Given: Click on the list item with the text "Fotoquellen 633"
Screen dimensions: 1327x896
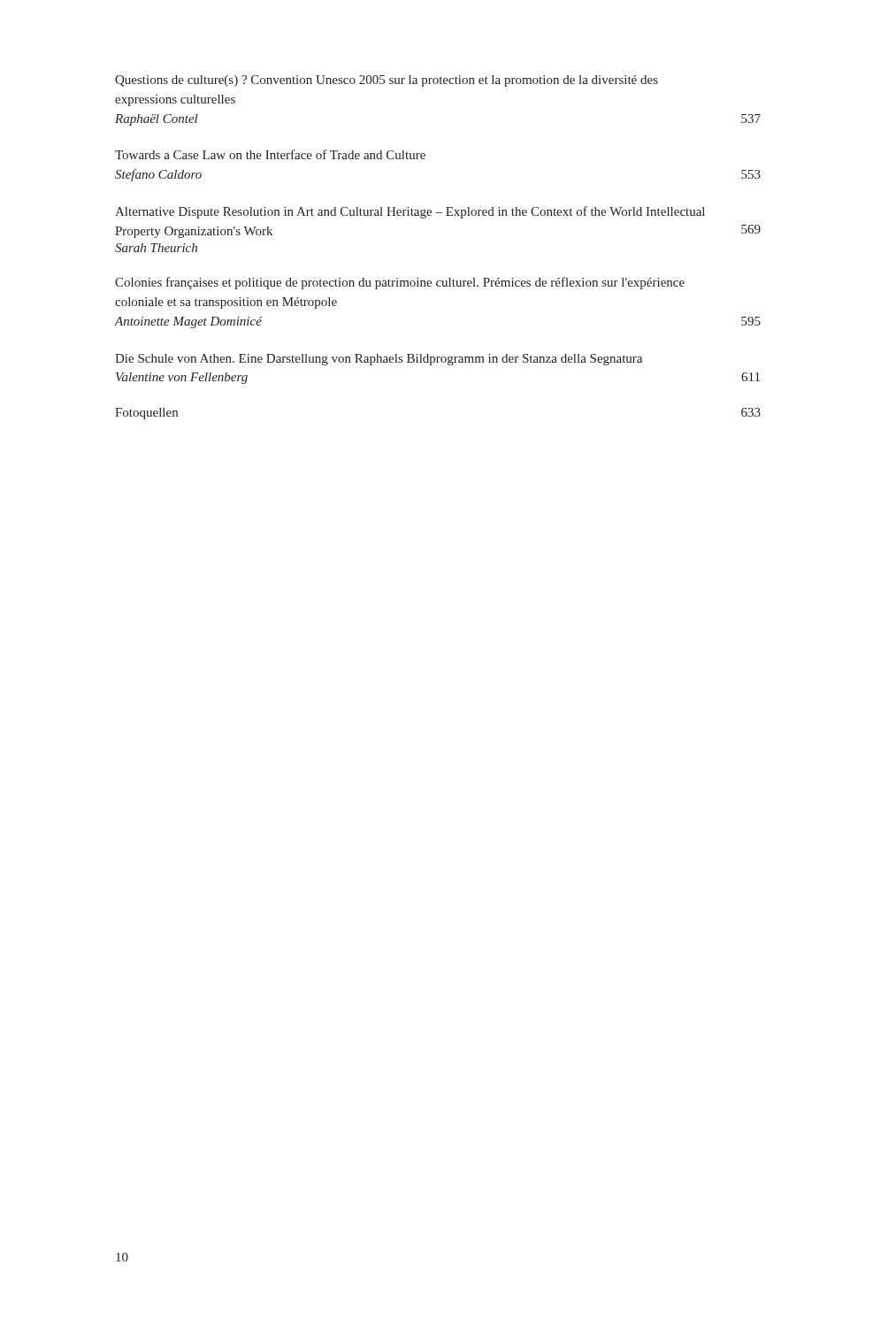Looking at the screenshot, I should [x=145, y=414].
